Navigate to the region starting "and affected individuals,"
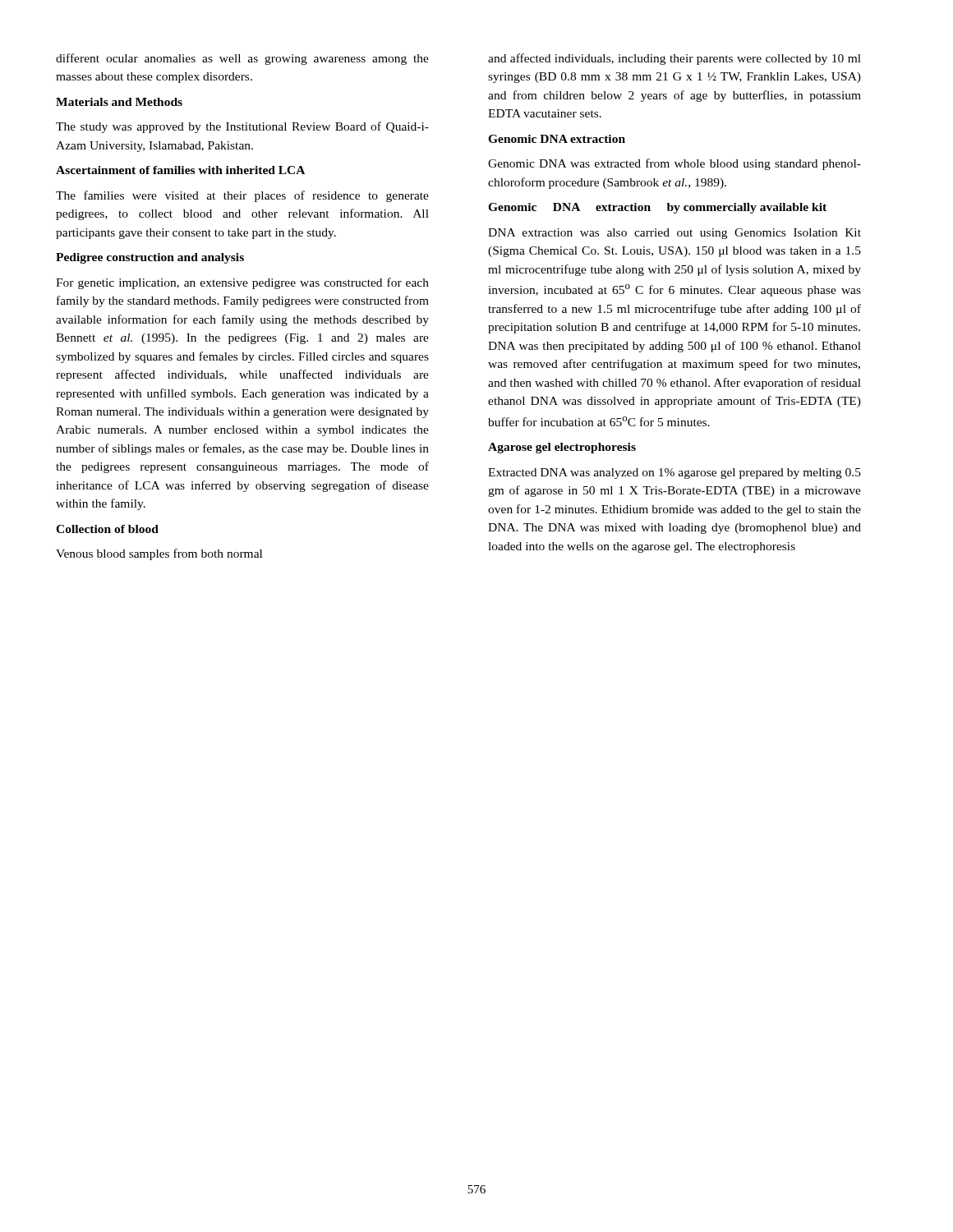The image size is (953, 1232). (x=674, y=86)
